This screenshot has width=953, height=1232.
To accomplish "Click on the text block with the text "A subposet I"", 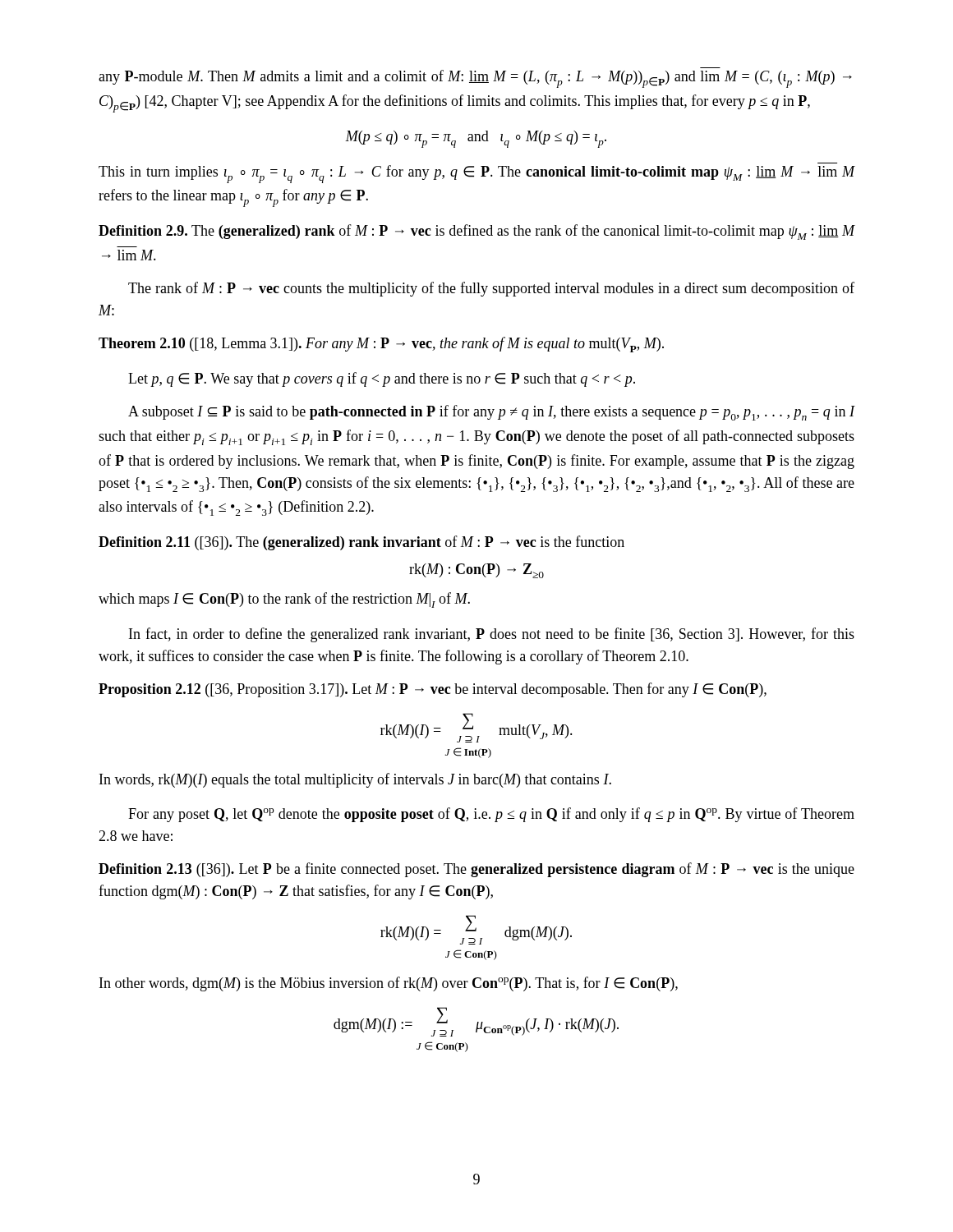I will 476,461.
